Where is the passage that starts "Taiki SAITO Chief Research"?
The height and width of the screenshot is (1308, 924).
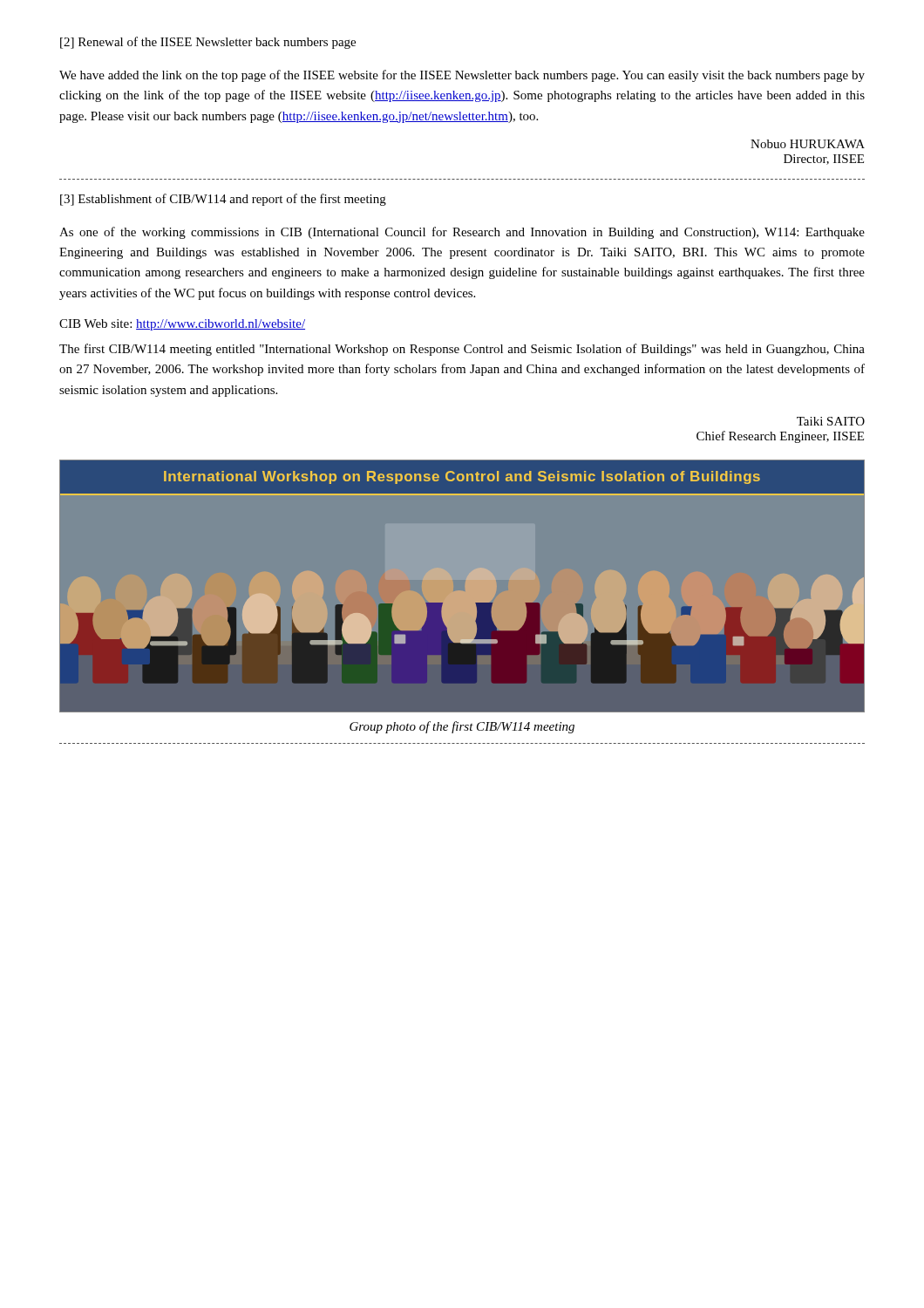point(780,428)
